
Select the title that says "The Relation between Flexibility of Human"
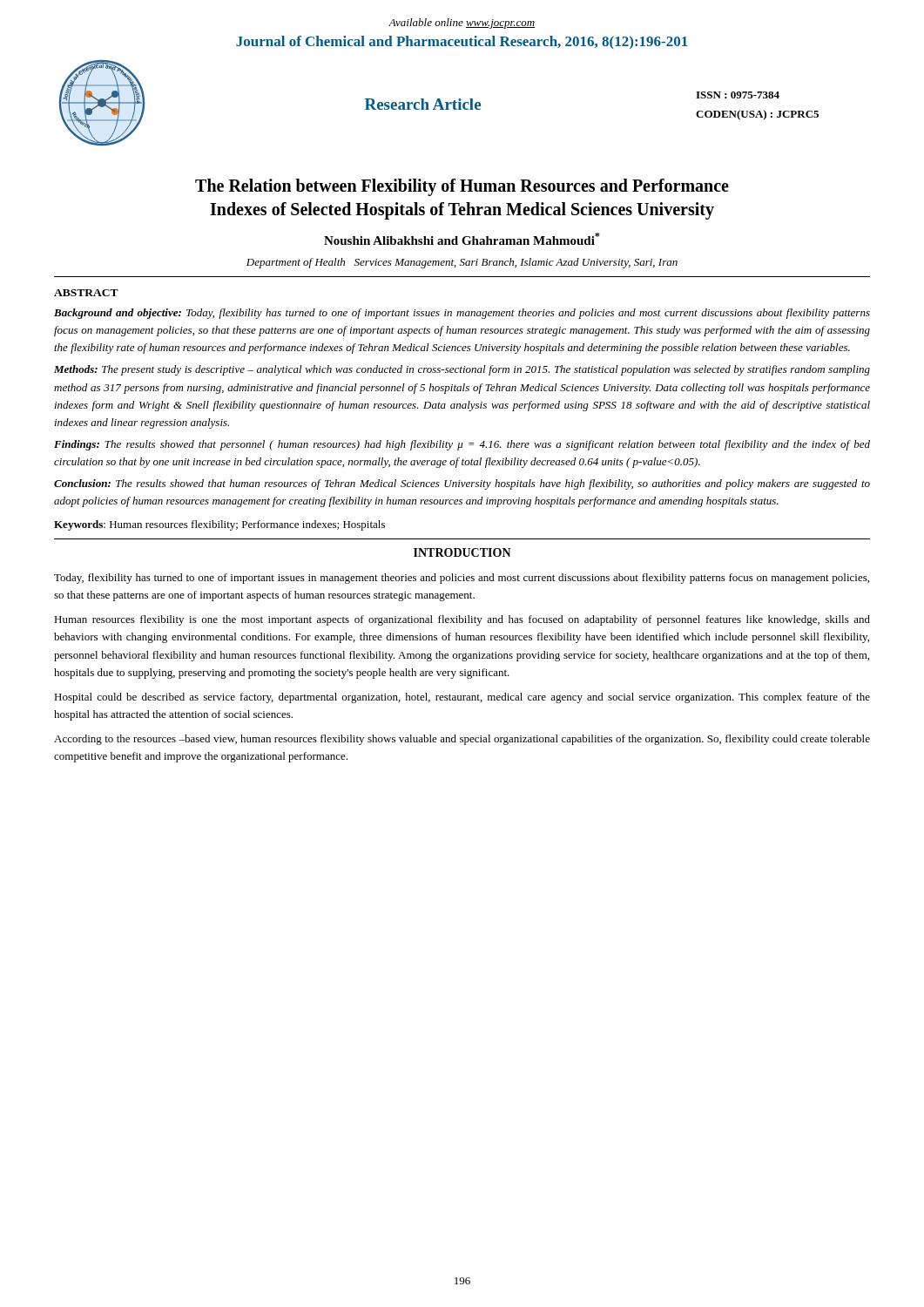pos(462,197)
